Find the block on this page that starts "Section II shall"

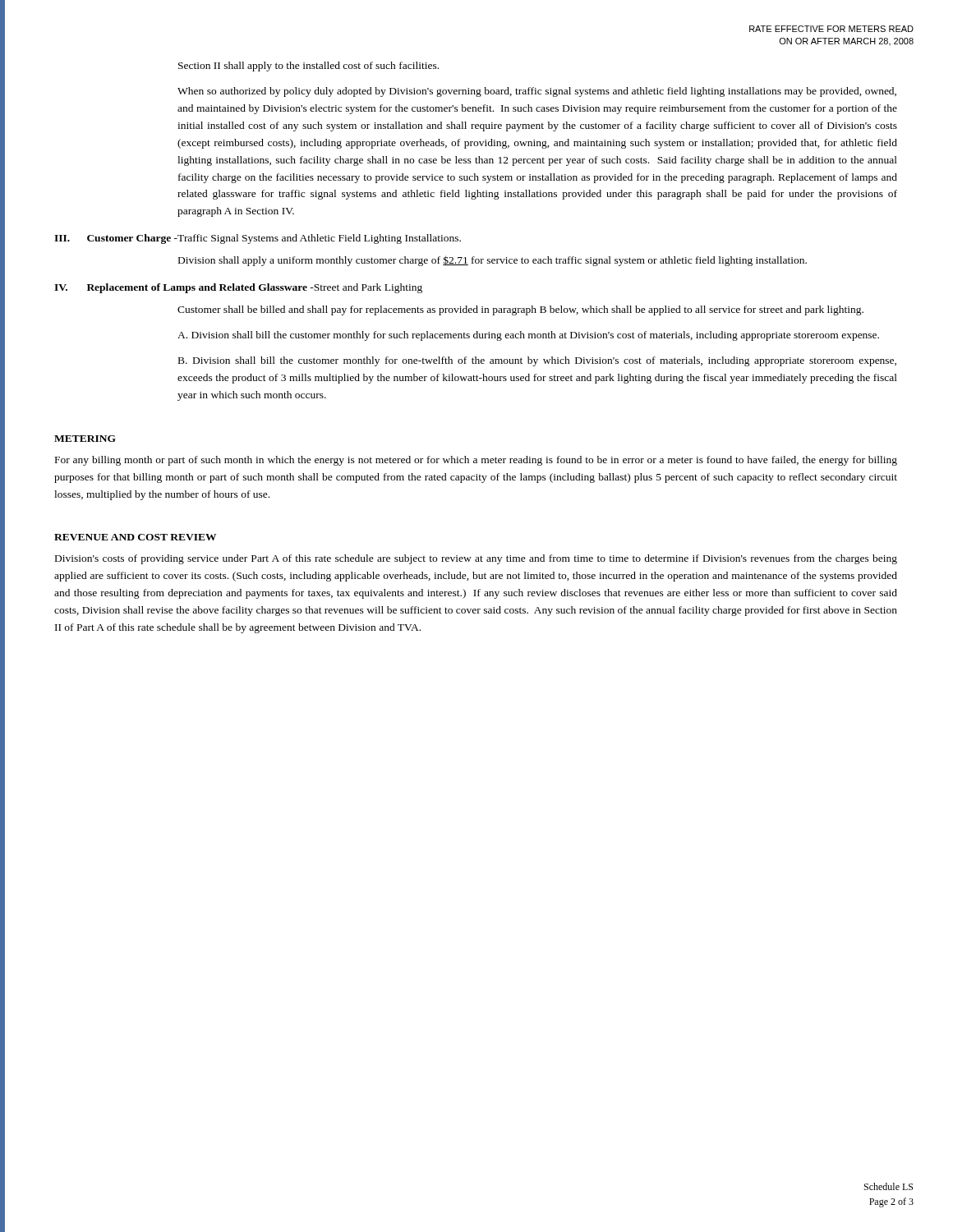(309, 65)
